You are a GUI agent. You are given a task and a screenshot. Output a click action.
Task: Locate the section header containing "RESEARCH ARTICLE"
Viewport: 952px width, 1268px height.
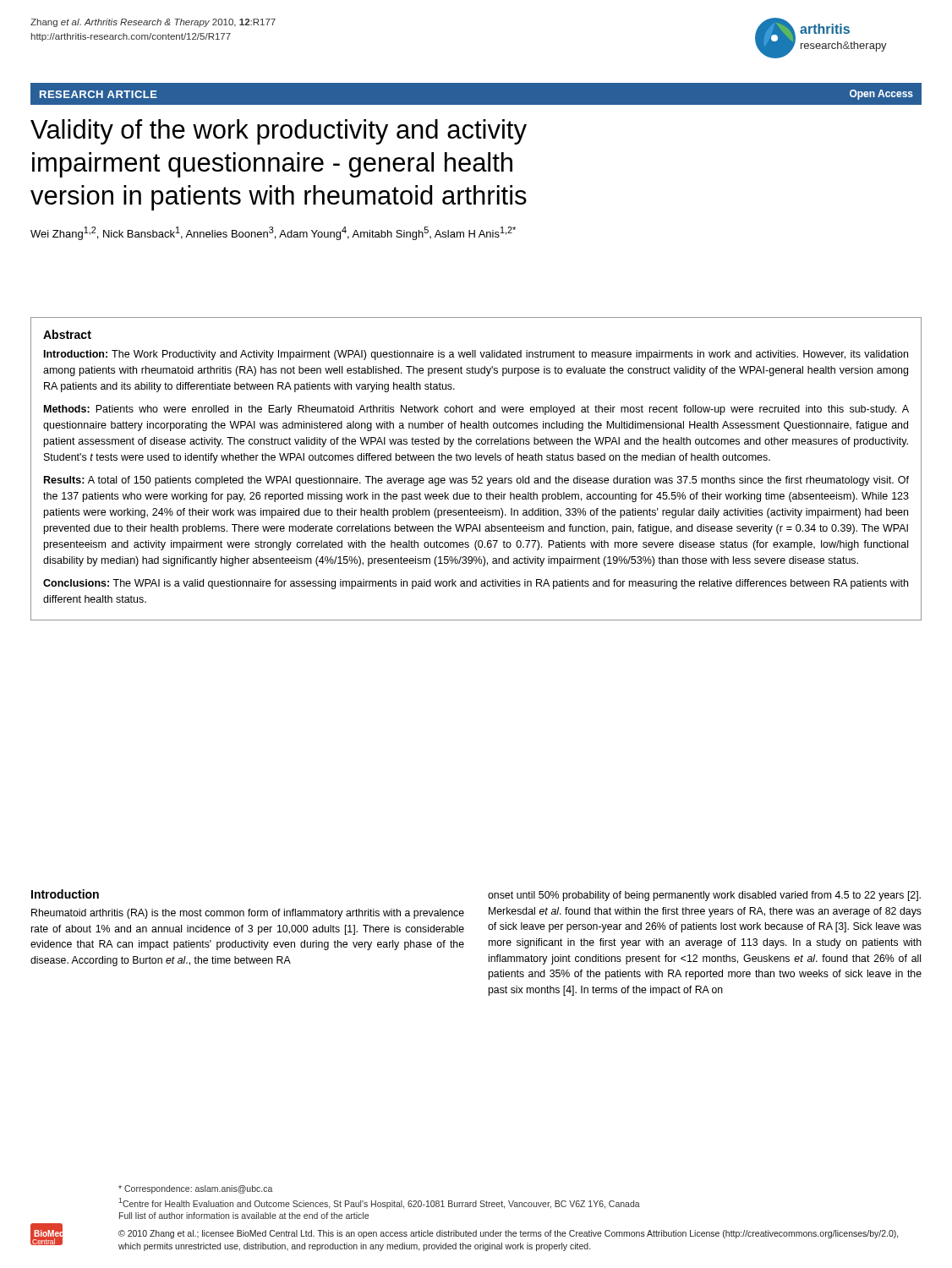coord(98,94)
